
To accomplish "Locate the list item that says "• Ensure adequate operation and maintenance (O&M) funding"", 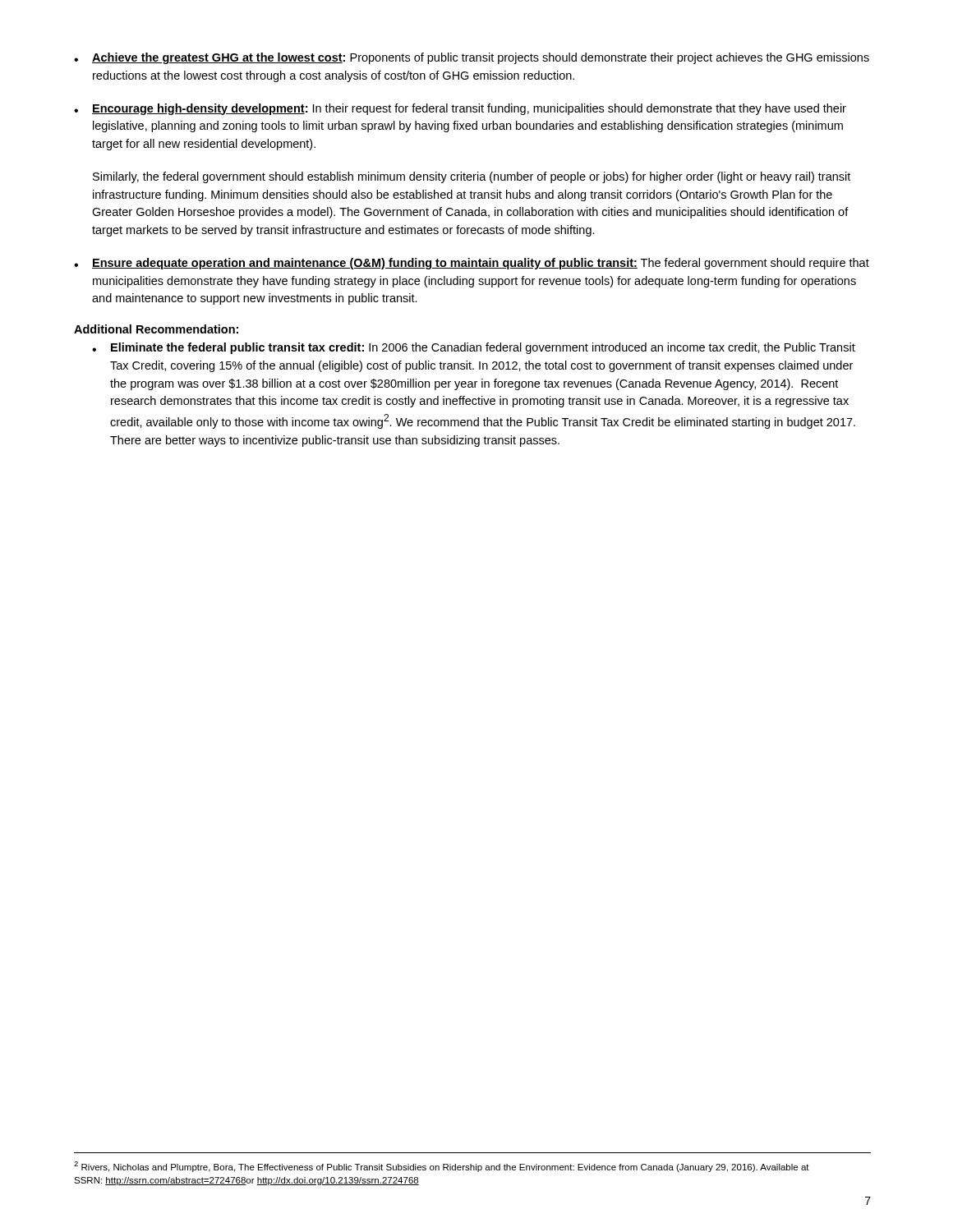I will coord(472,281).
